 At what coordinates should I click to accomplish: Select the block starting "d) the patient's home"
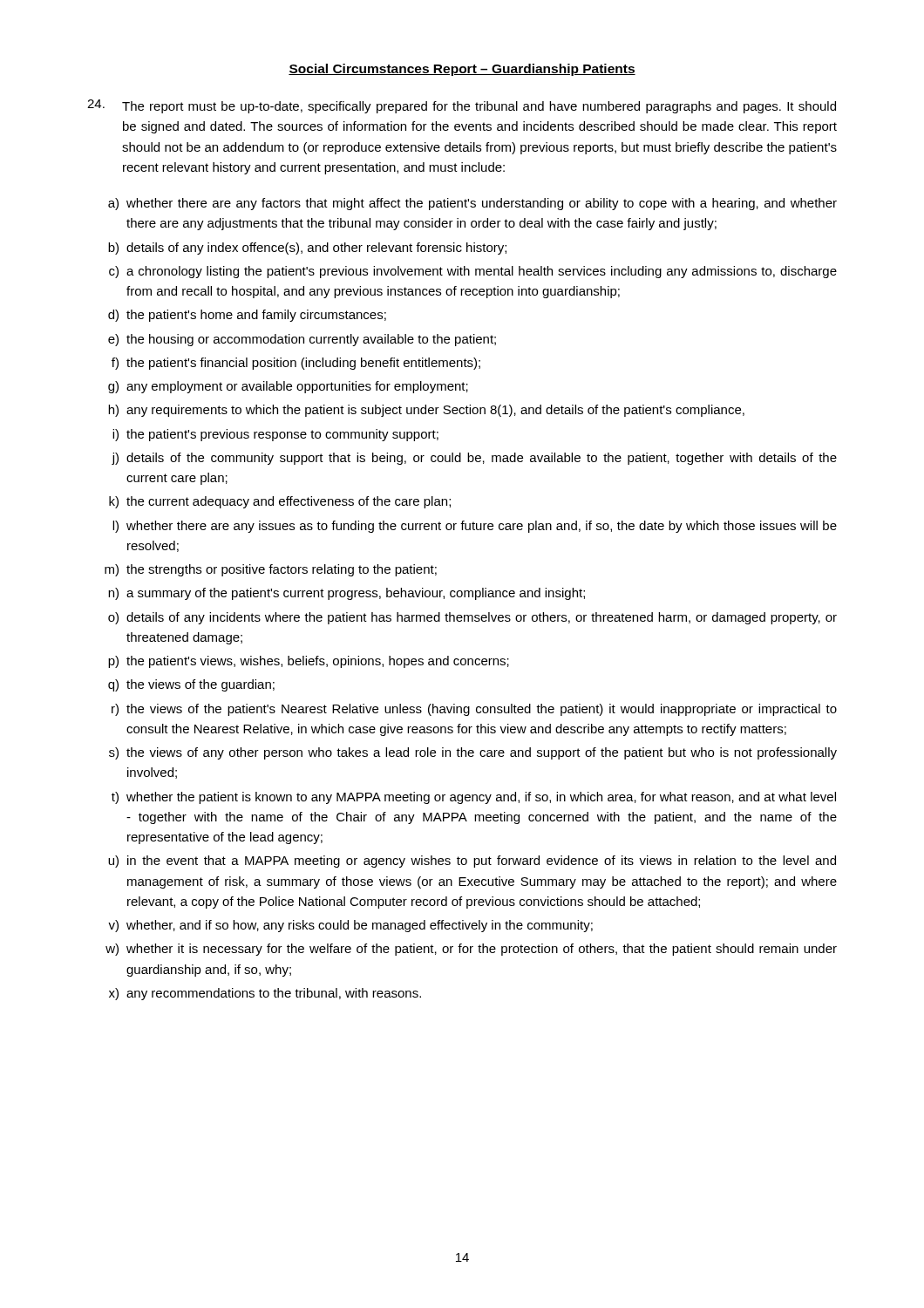[x=247, y=316]
